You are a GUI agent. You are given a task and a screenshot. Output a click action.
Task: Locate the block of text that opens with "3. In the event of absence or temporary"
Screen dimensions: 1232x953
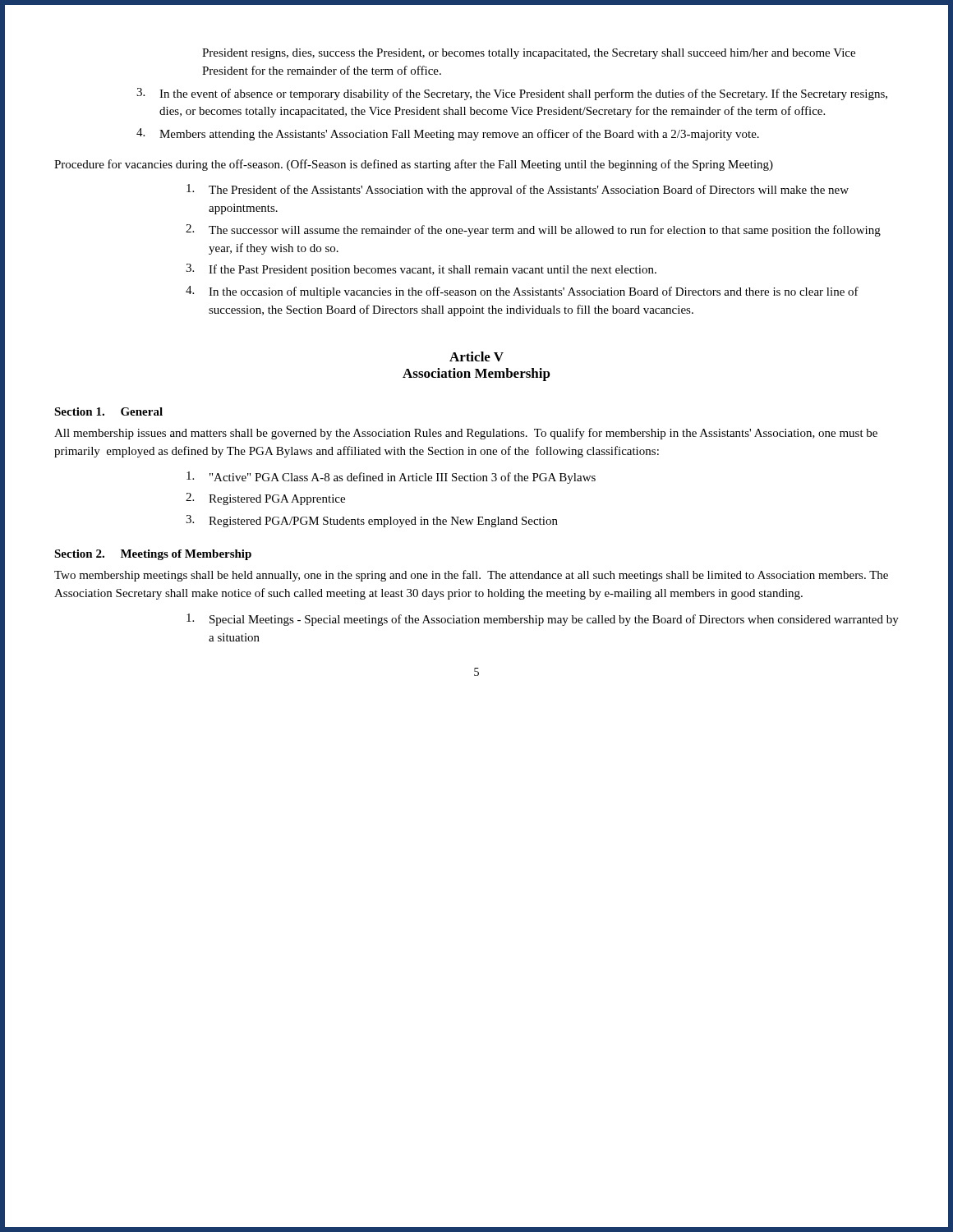coord(476,103)
